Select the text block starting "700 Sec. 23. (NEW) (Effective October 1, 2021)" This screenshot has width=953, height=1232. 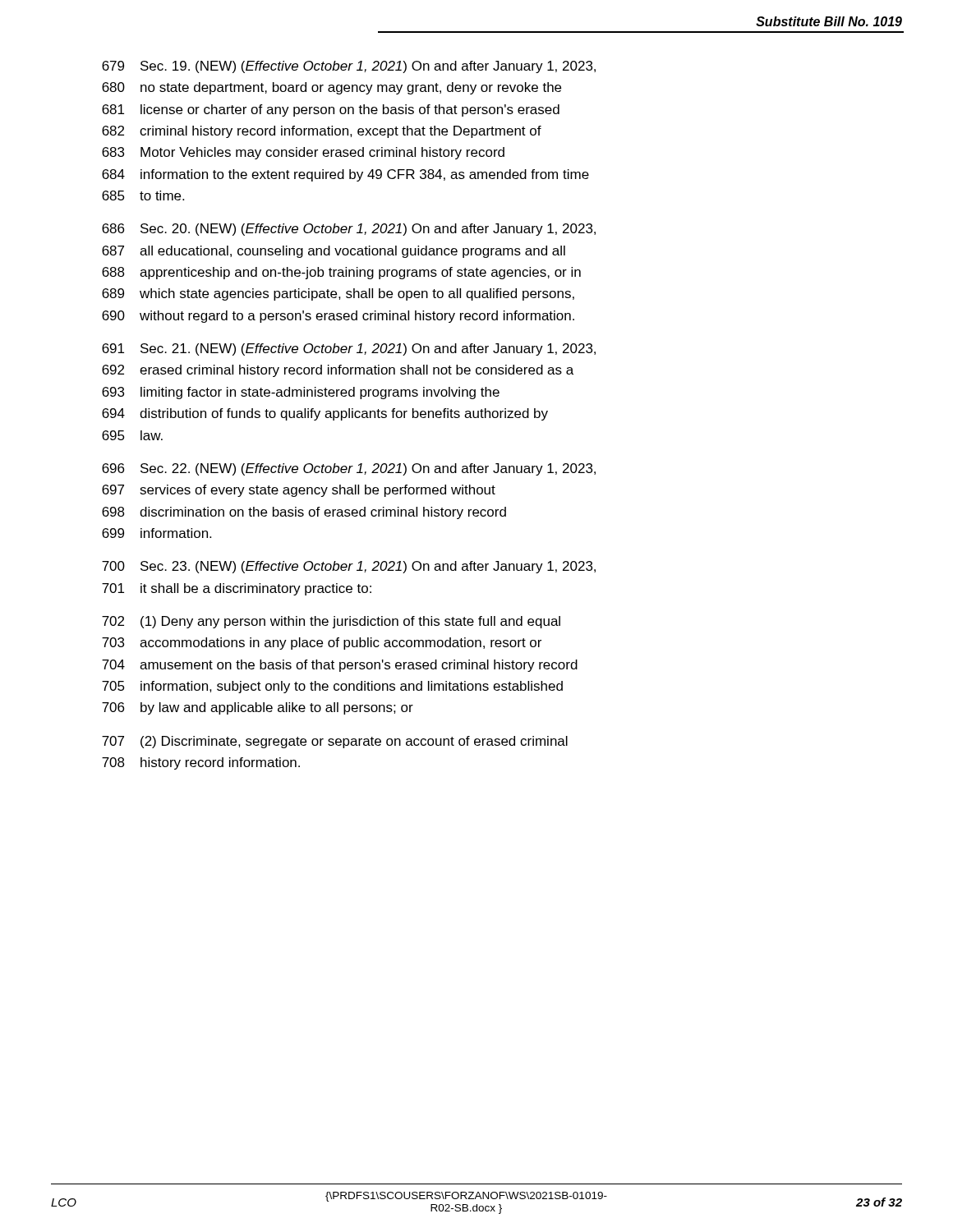(x=476, y=578)
